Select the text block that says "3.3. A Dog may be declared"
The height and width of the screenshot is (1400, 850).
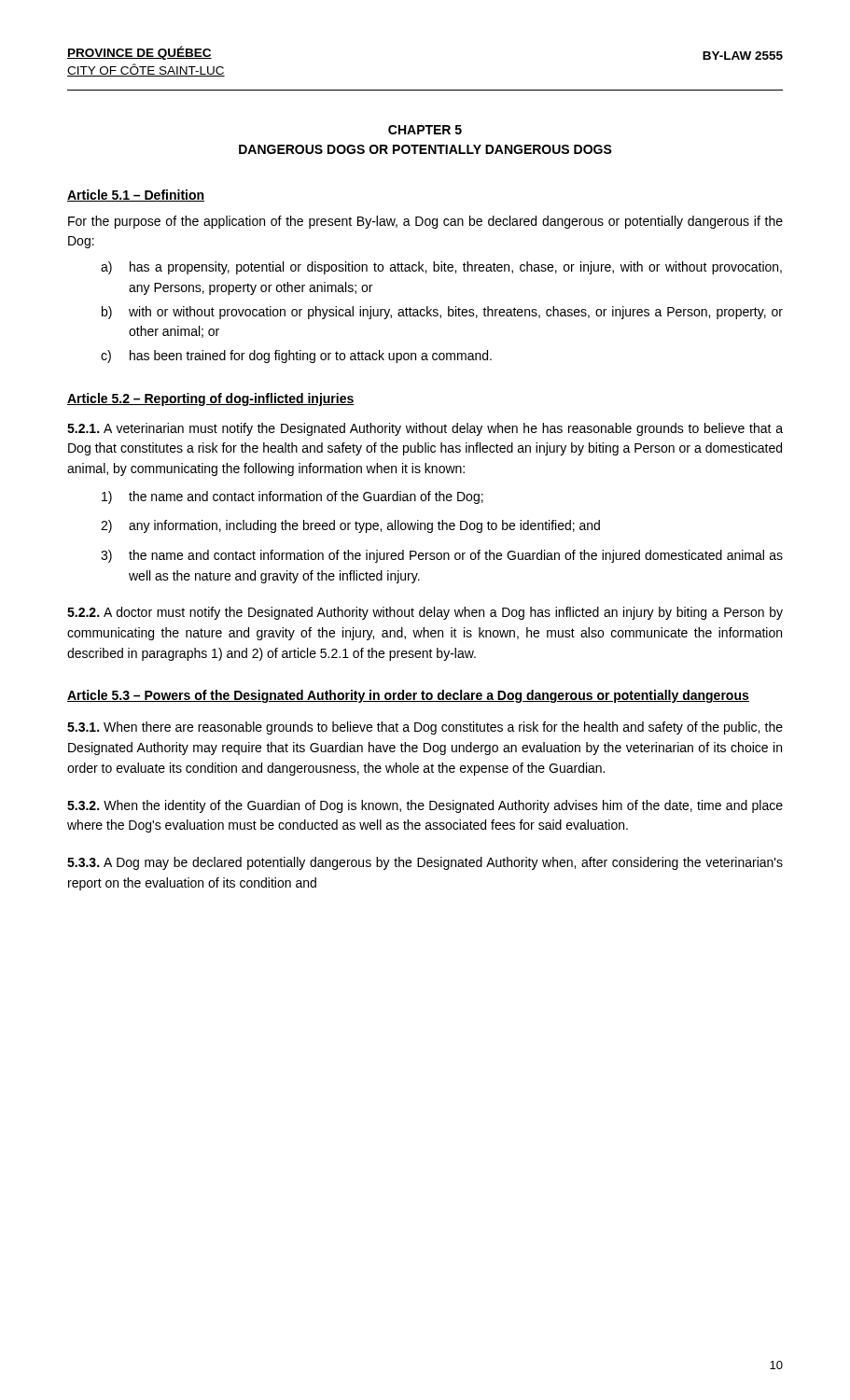tap(425, 872)
